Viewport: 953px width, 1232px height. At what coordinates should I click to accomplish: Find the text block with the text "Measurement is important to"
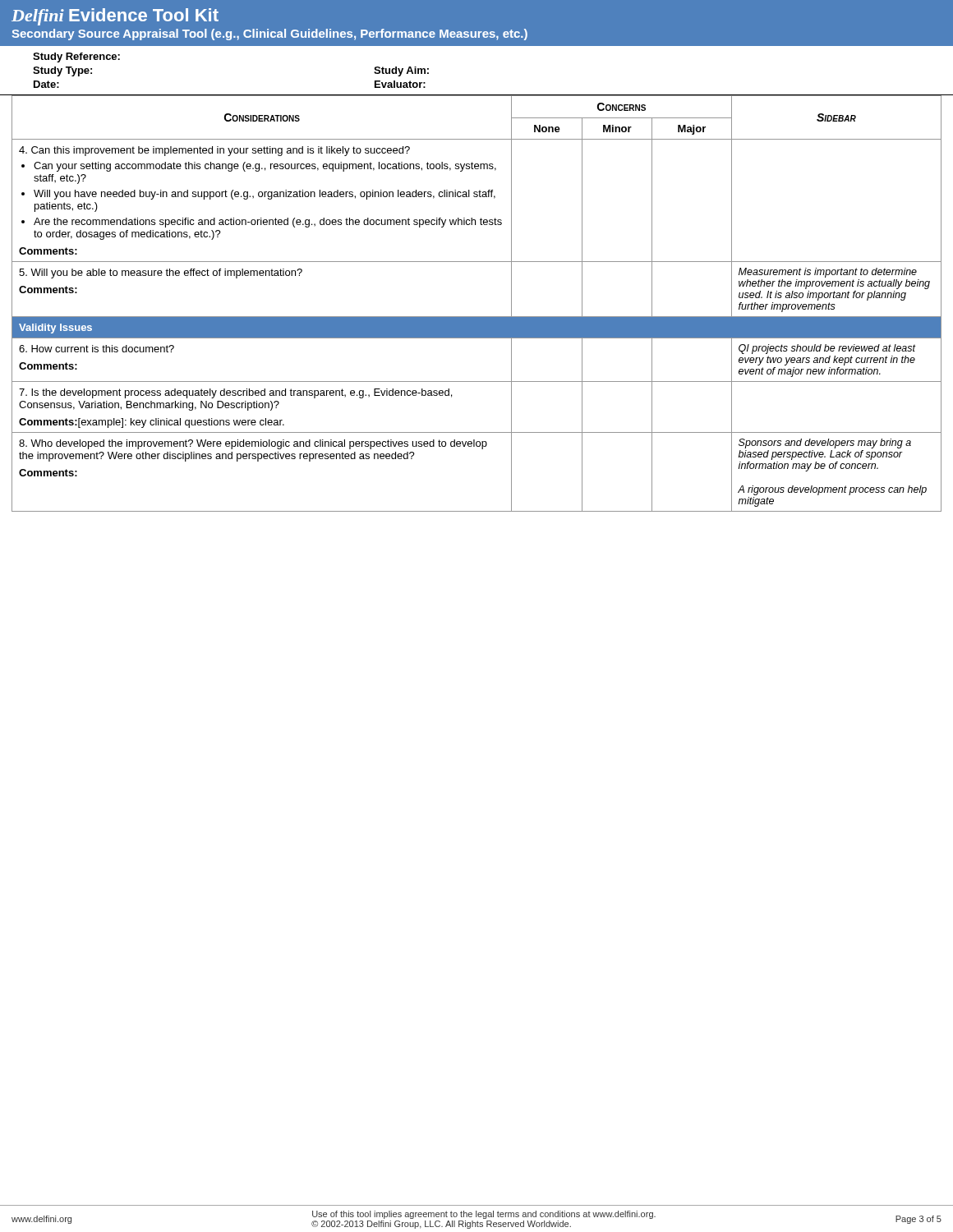pos(834,289)
